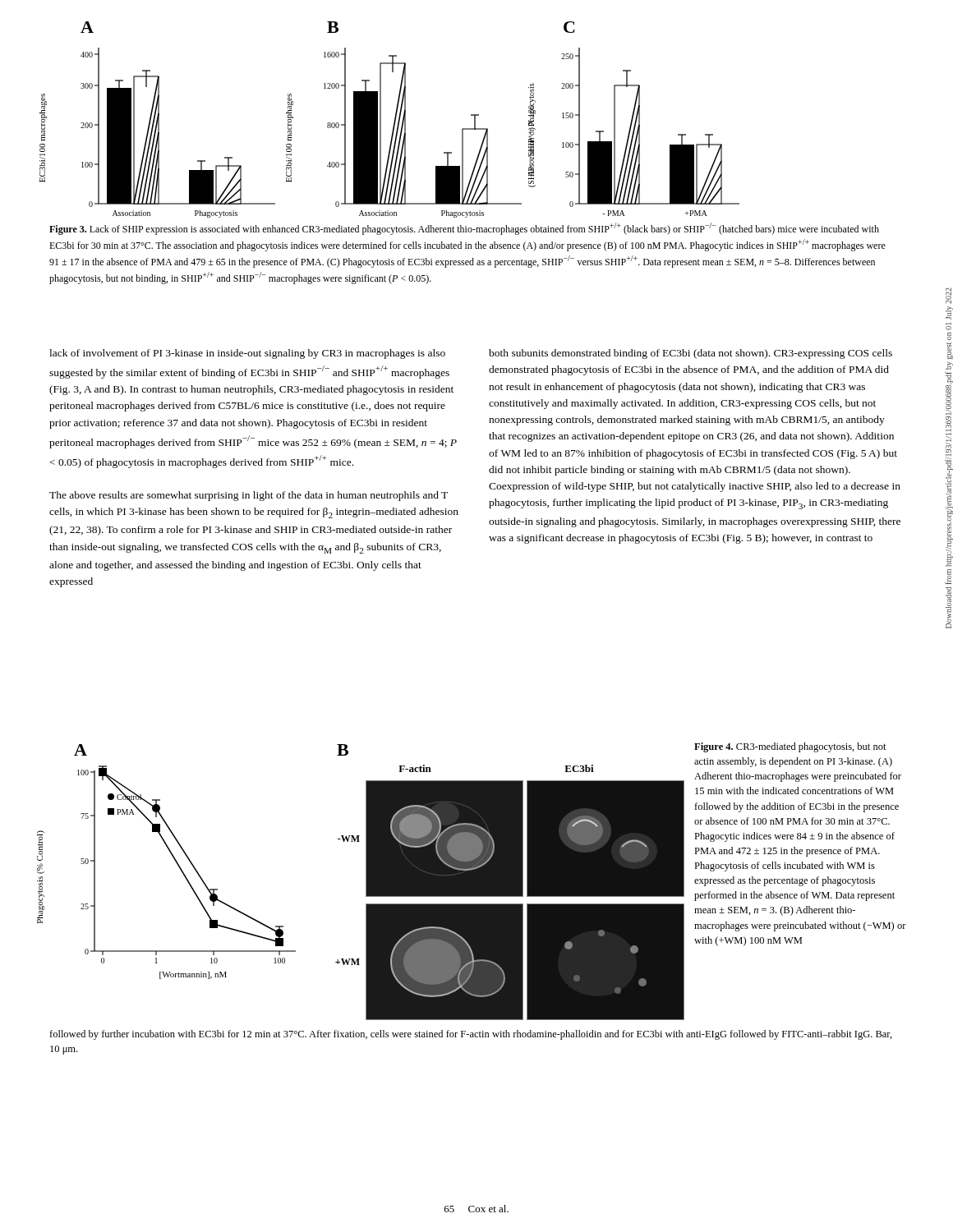
Task: Locate the block starting "both subunits demonstrated binding"
Action: (695, 445)
